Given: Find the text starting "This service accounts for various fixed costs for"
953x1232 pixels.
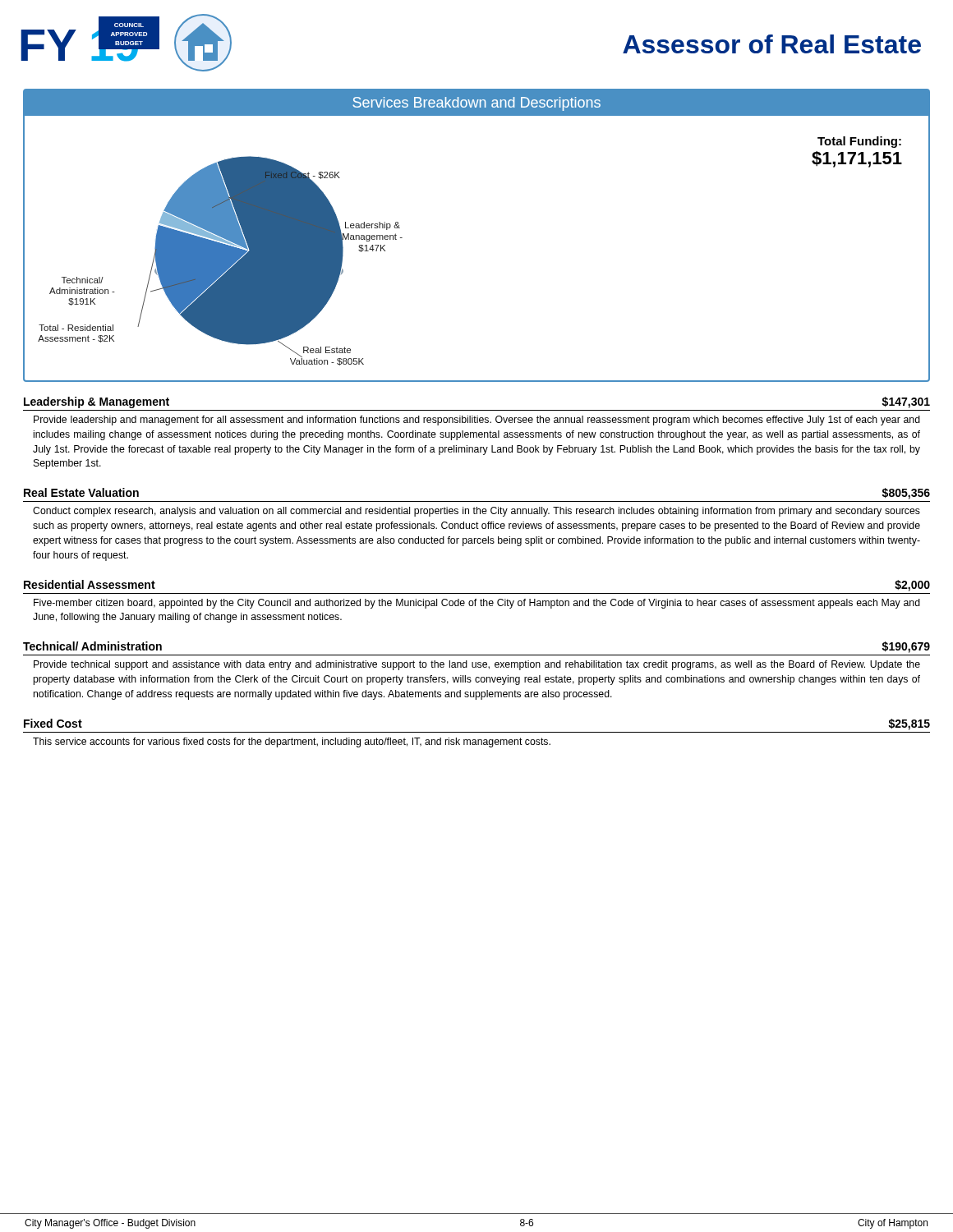Looking at the screenshot, I should [x=292, y=741].
